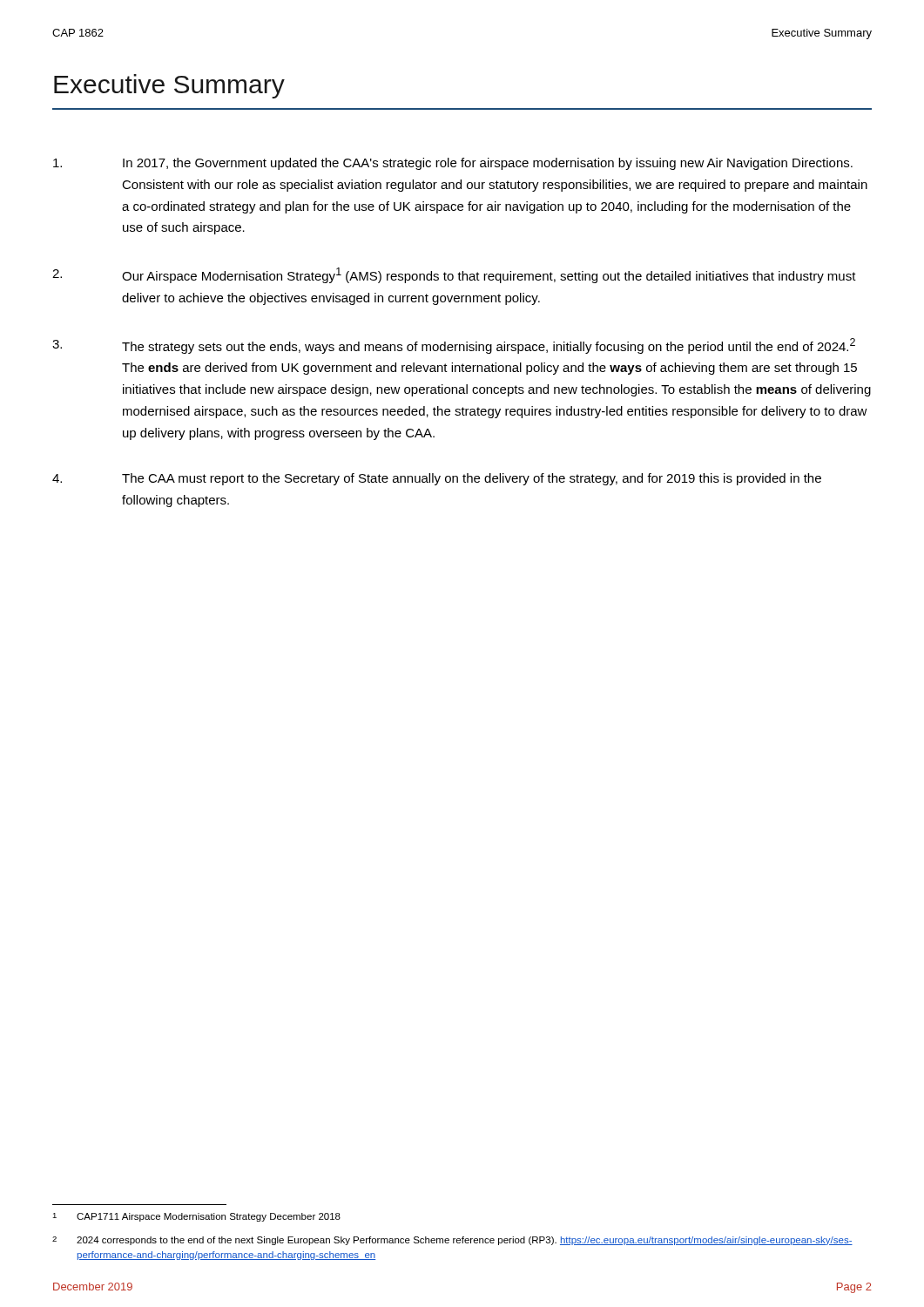
Task: Find the list item that says "2. Our Airspace Modernisation Strategy1 (AMS) responds"
Action: (462, 286)
